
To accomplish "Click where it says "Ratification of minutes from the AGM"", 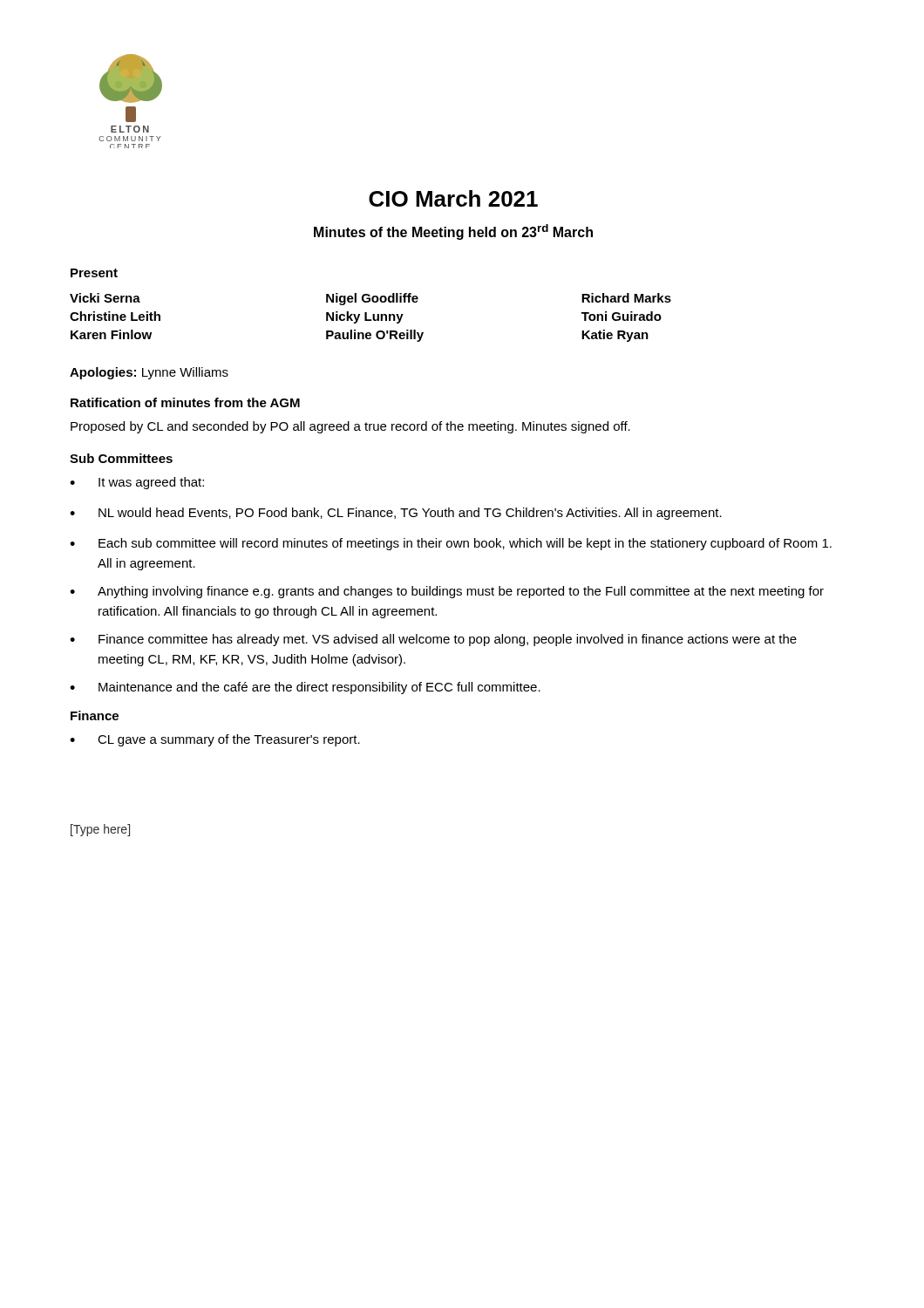I will pyautogui.click(x=185, y=403).
